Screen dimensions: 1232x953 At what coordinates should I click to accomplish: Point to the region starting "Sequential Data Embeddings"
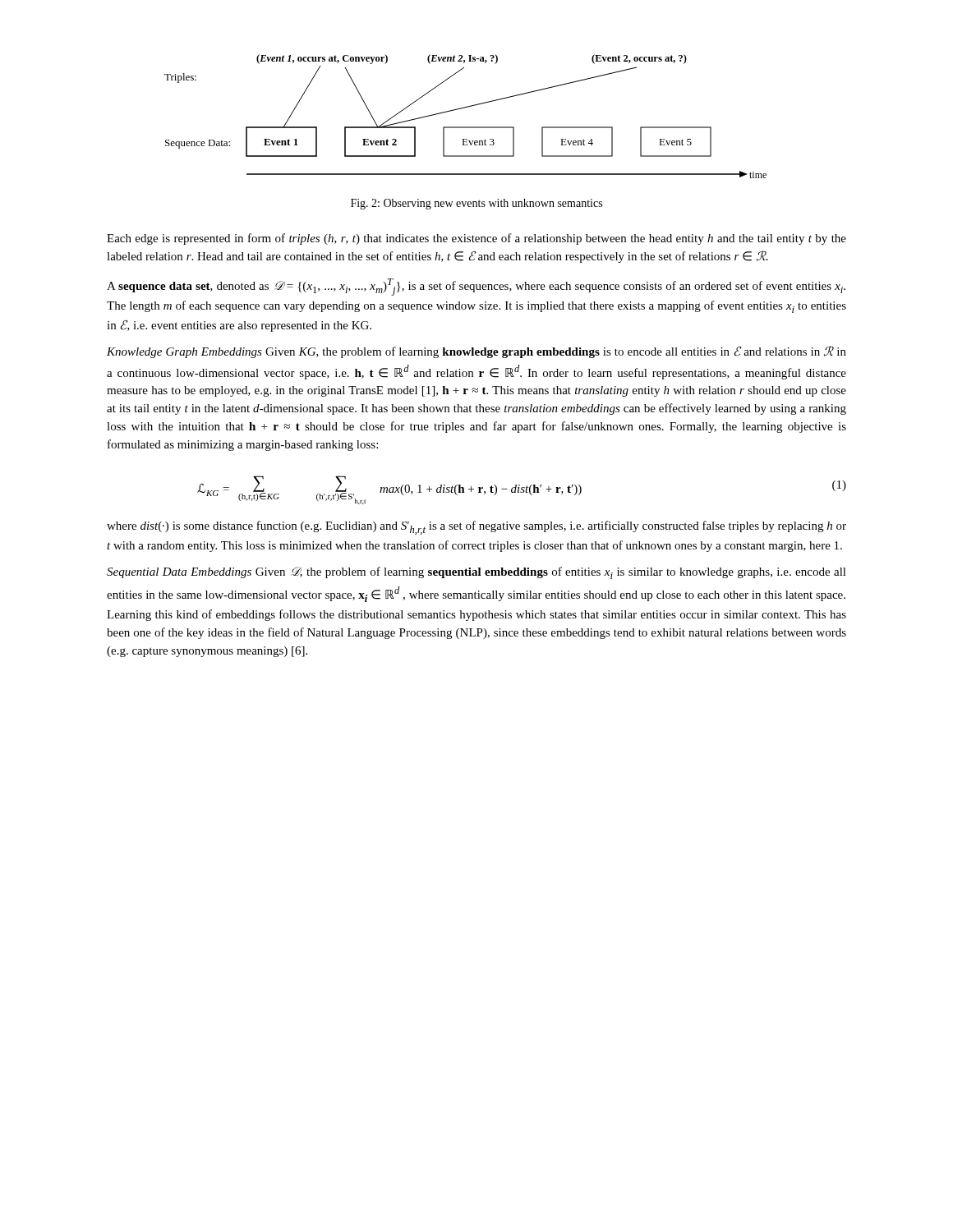tap(476, 612)
